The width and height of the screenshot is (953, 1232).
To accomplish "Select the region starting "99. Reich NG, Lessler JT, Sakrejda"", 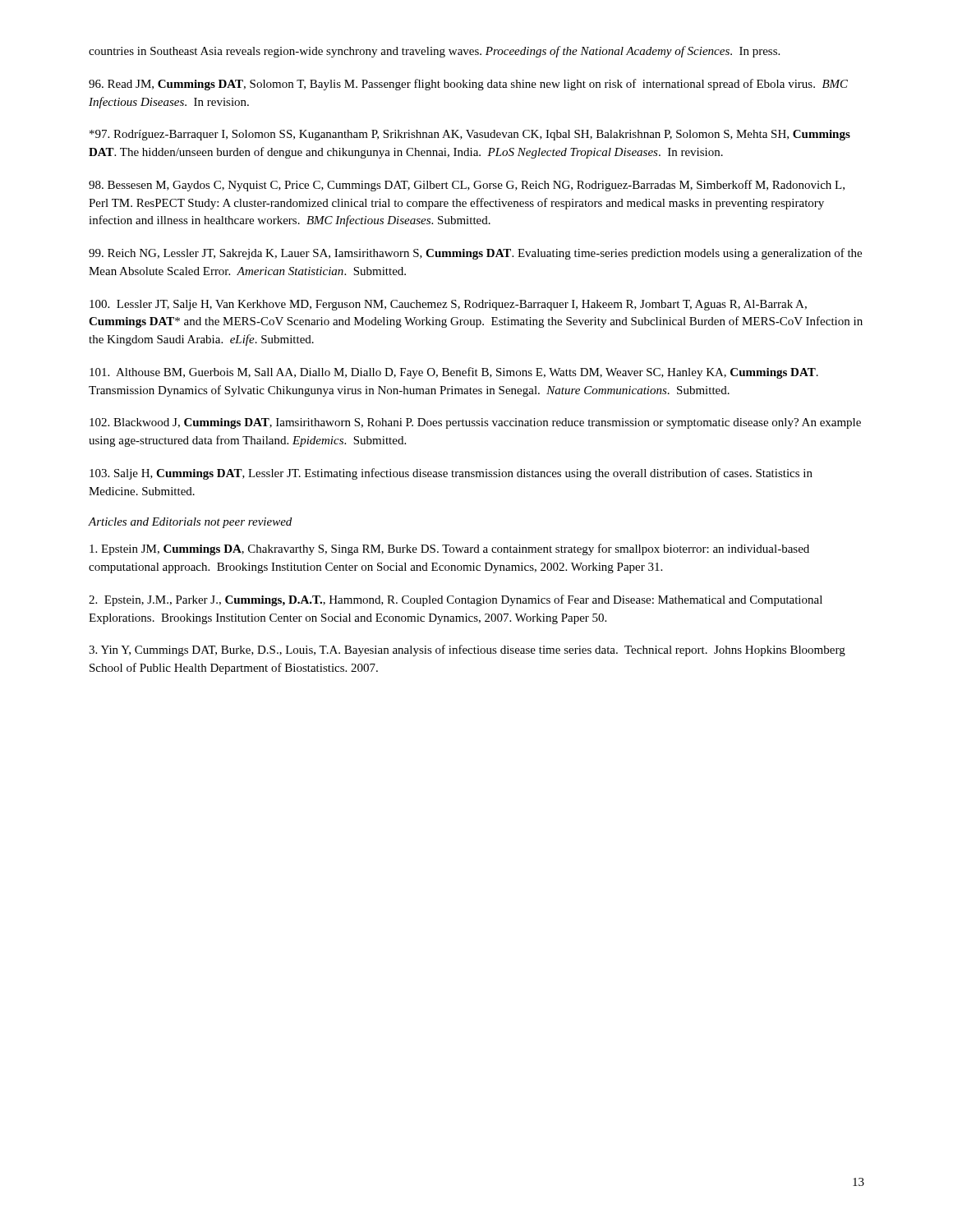I will [476, 262].
